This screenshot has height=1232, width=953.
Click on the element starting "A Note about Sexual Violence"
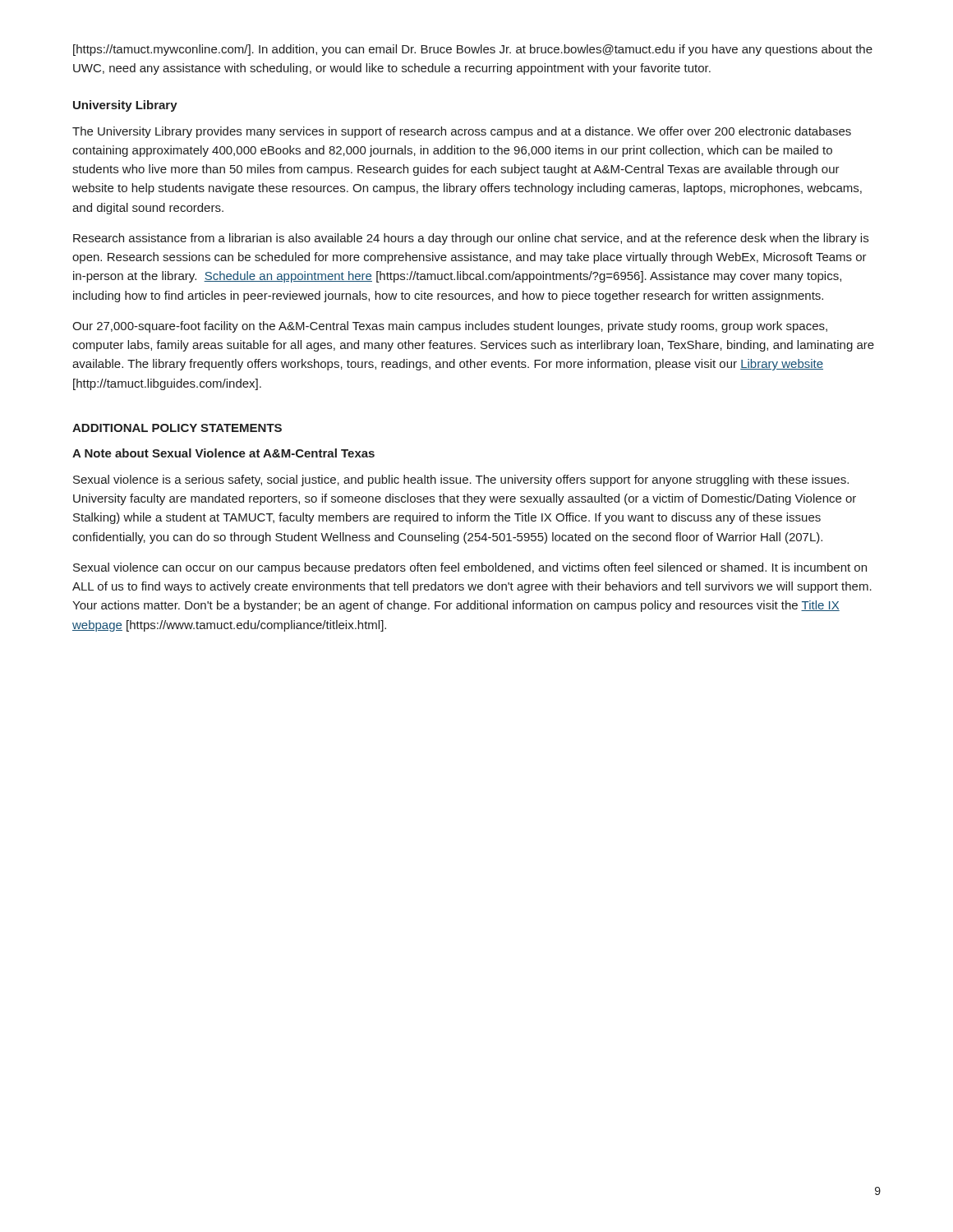pyautogui.click(x=224, y=453)
